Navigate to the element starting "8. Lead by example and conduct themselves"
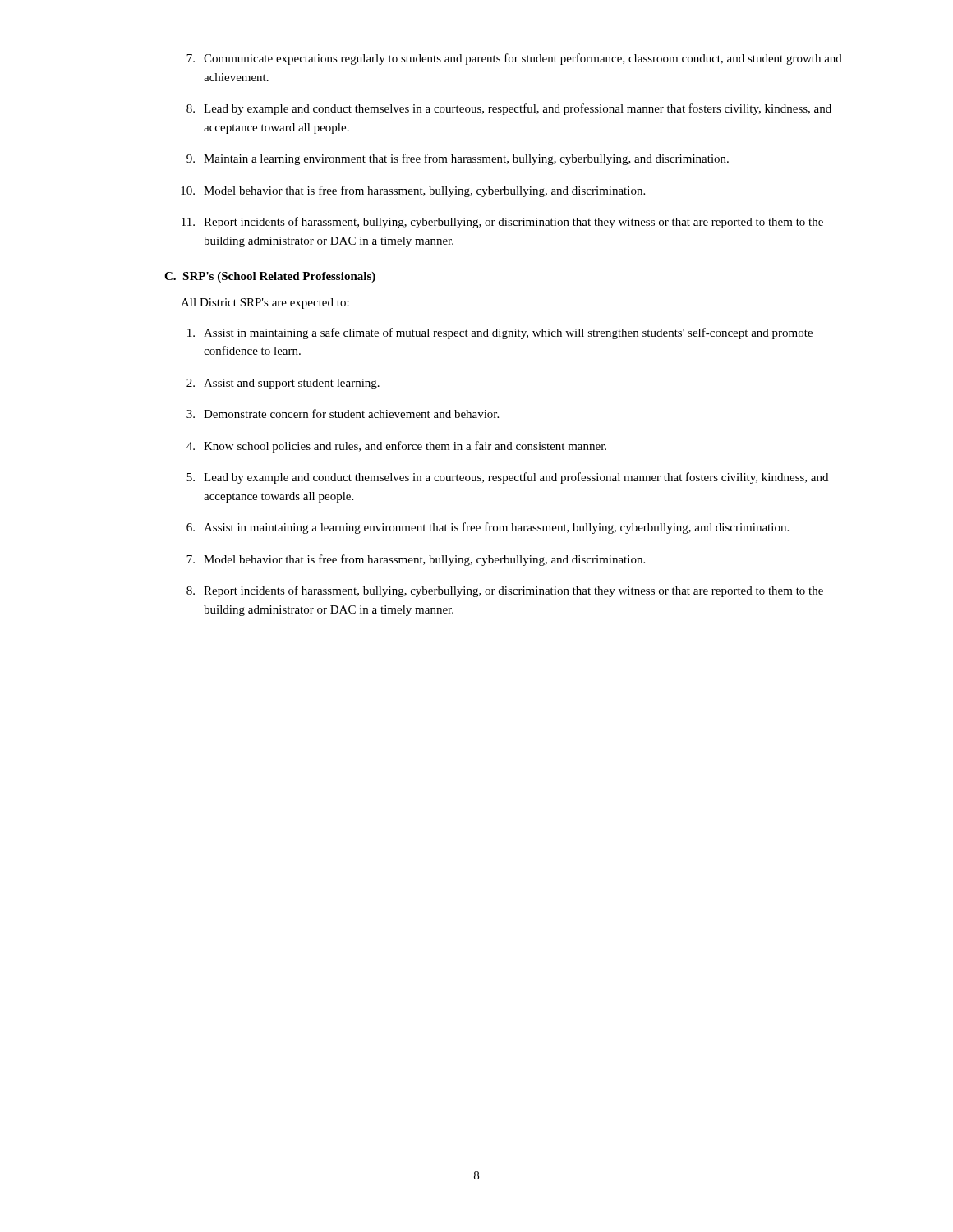 (509, 118)
